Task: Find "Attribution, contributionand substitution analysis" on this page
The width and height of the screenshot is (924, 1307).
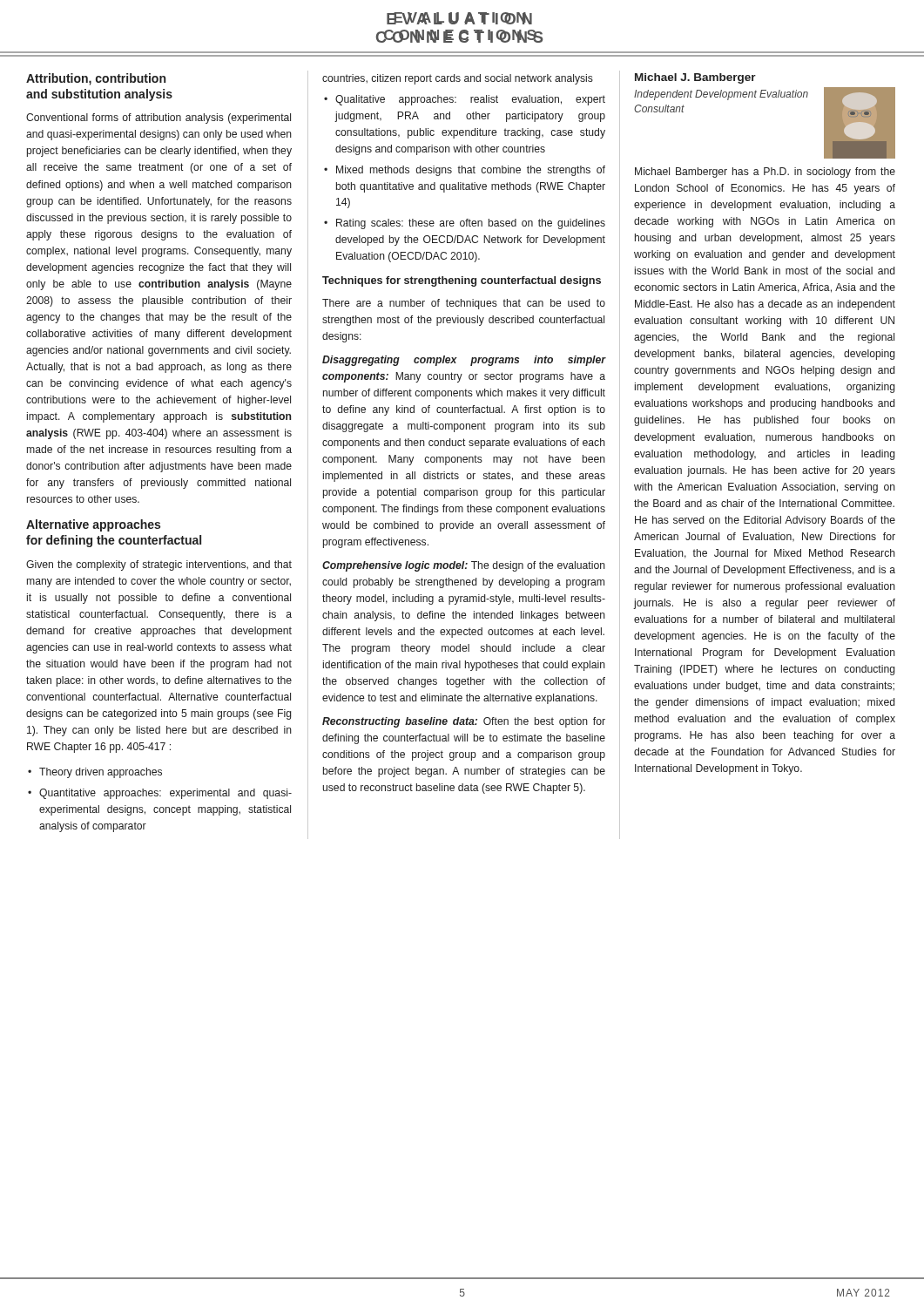Action: [99, 86]
